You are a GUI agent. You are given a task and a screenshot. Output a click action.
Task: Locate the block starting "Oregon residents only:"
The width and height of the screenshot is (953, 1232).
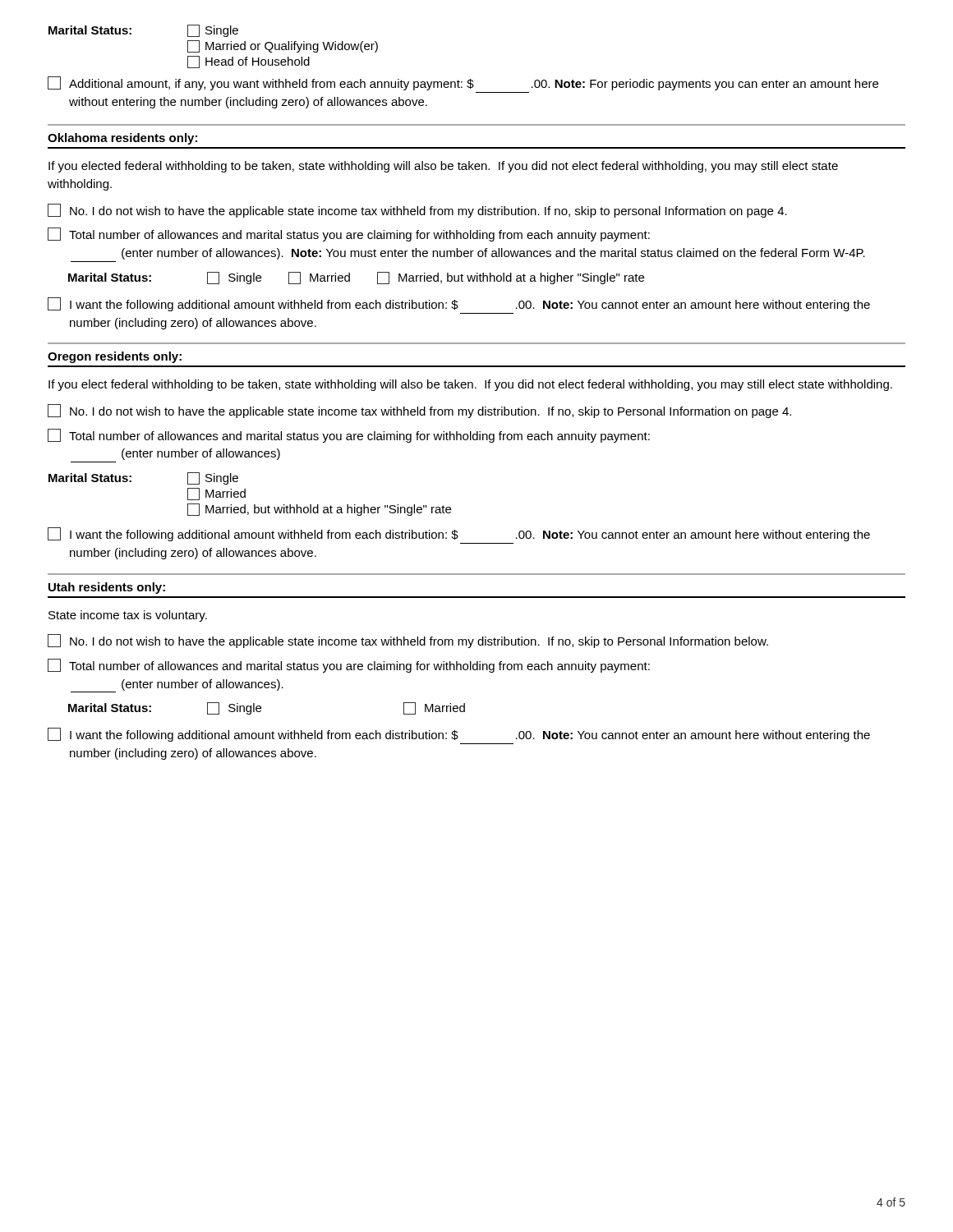click(115, 356)
